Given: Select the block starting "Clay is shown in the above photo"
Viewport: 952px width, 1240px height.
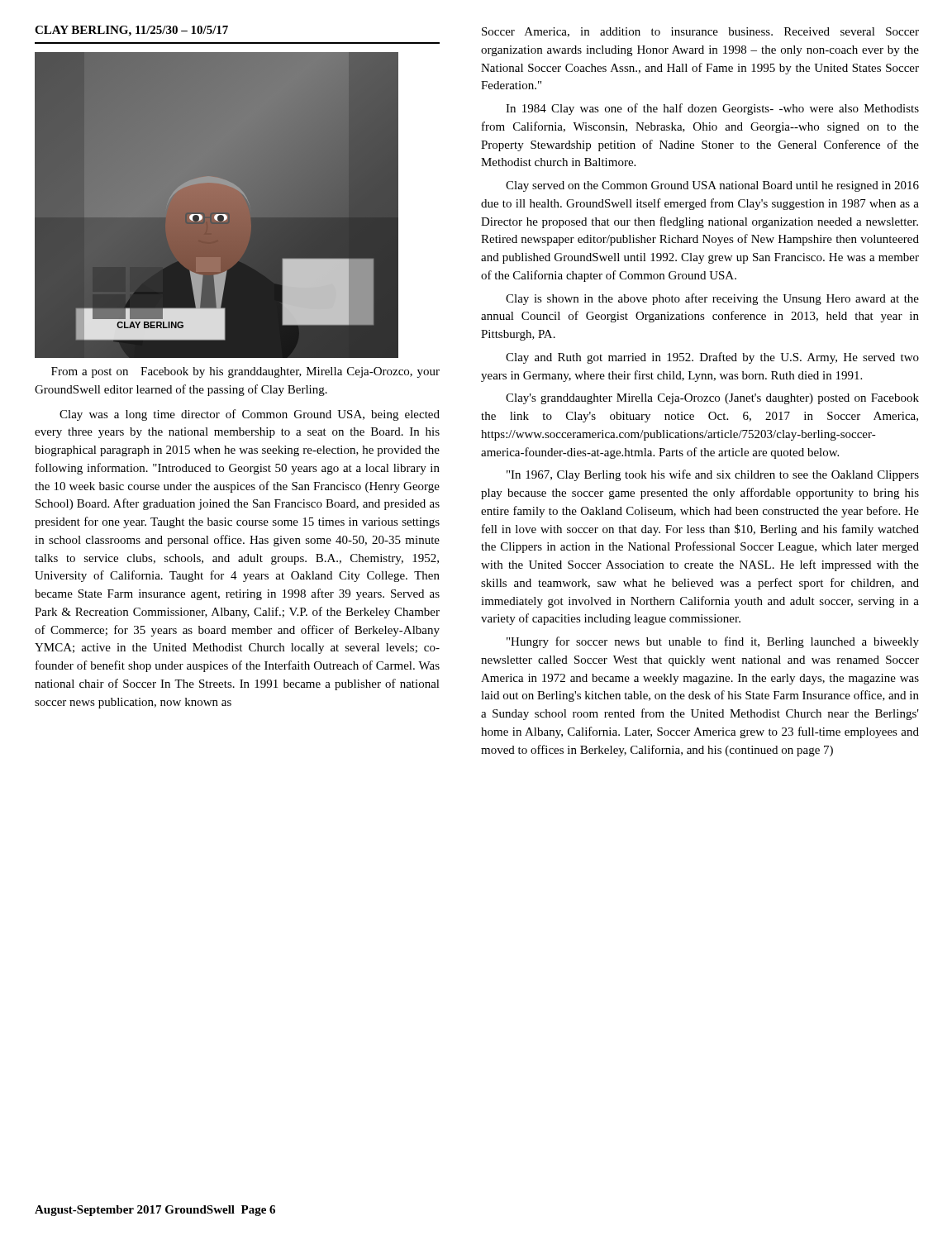Looking at the screenshot, I should 700,317.
